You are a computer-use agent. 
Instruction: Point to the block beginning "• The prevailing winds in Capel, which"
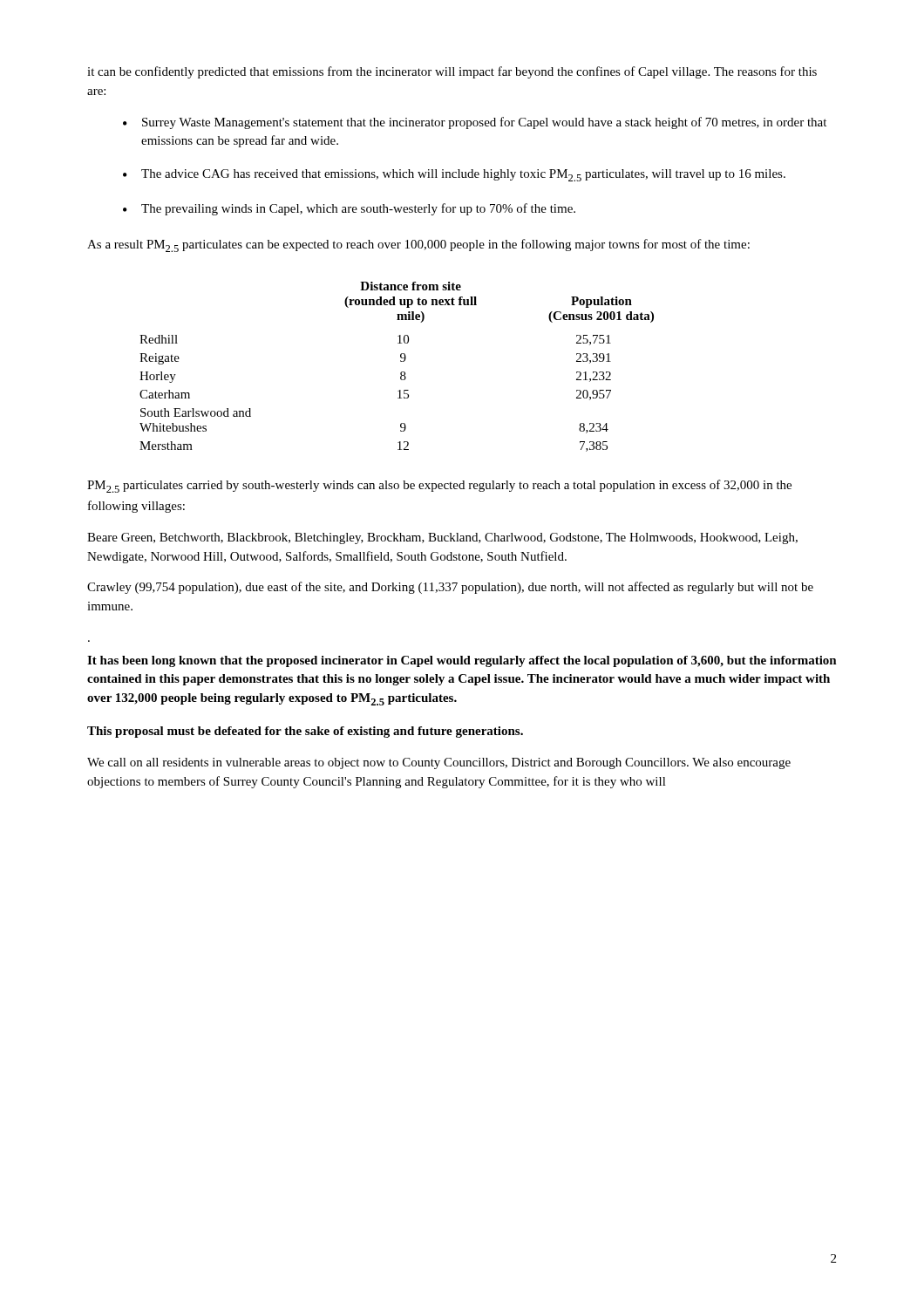(349, 211)
